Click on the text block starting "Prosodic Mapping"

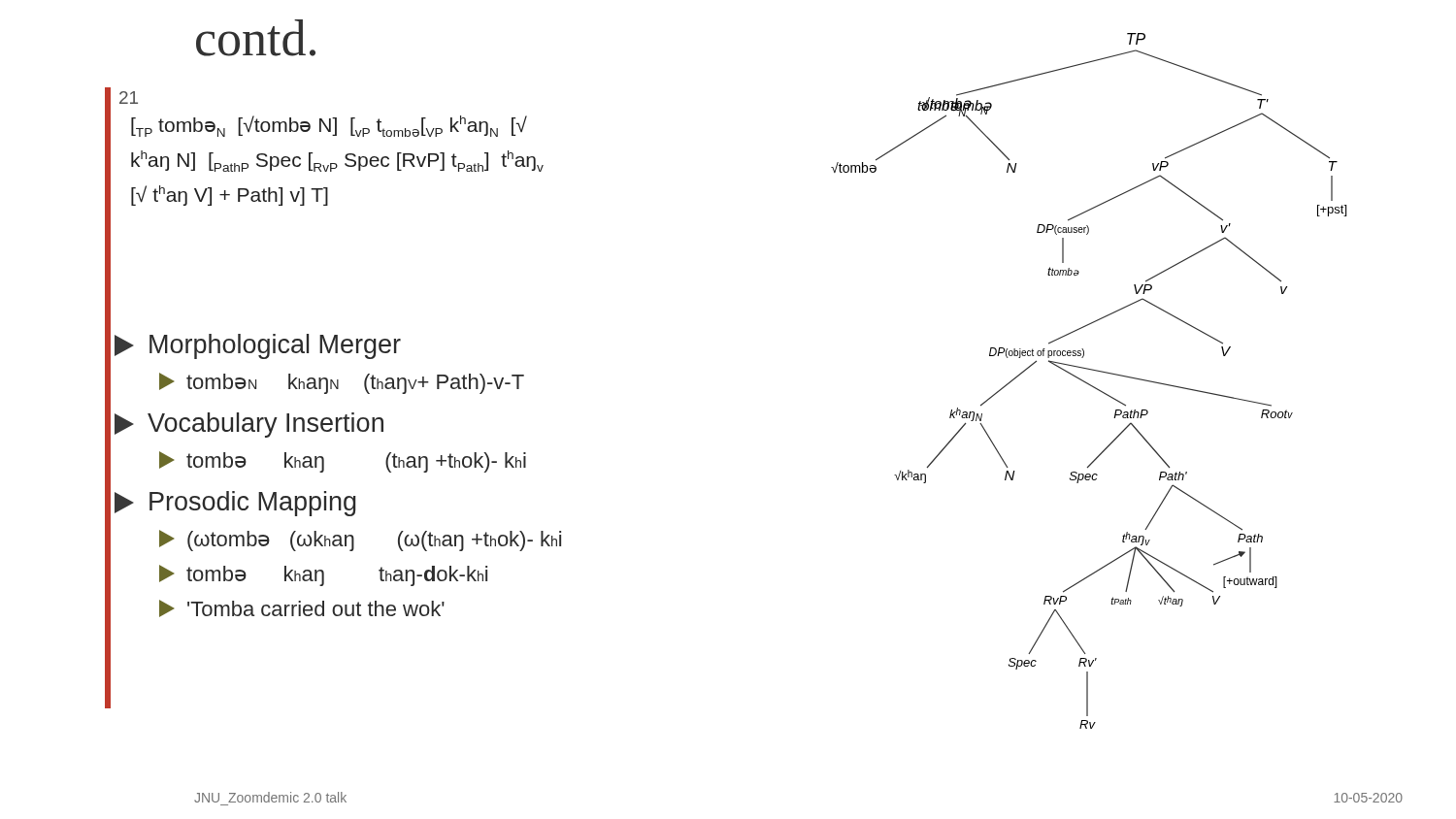[x=236, y=502]
